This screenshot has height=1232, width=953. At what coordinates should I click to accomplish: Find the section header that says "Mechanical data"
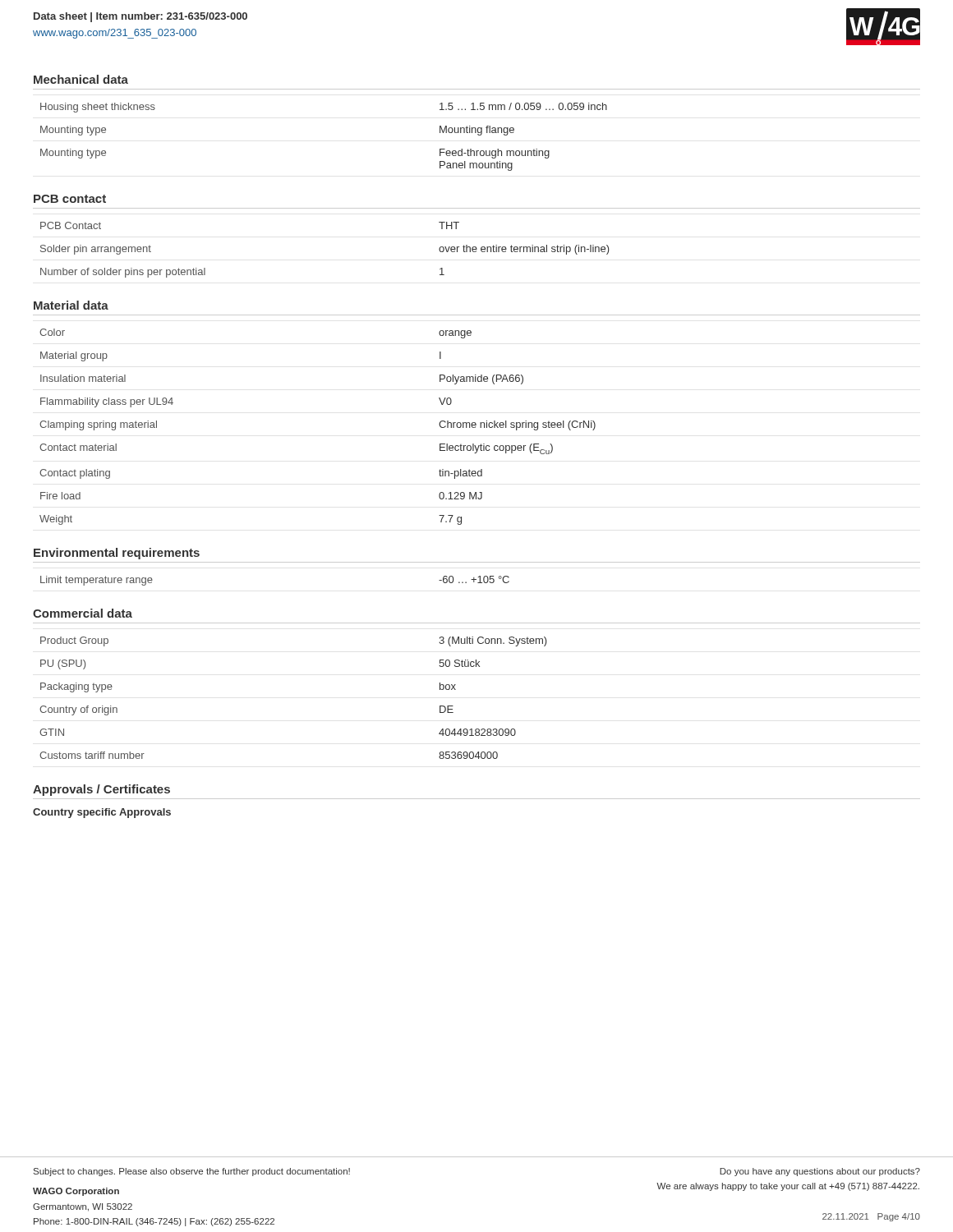(x=80, y=79)
